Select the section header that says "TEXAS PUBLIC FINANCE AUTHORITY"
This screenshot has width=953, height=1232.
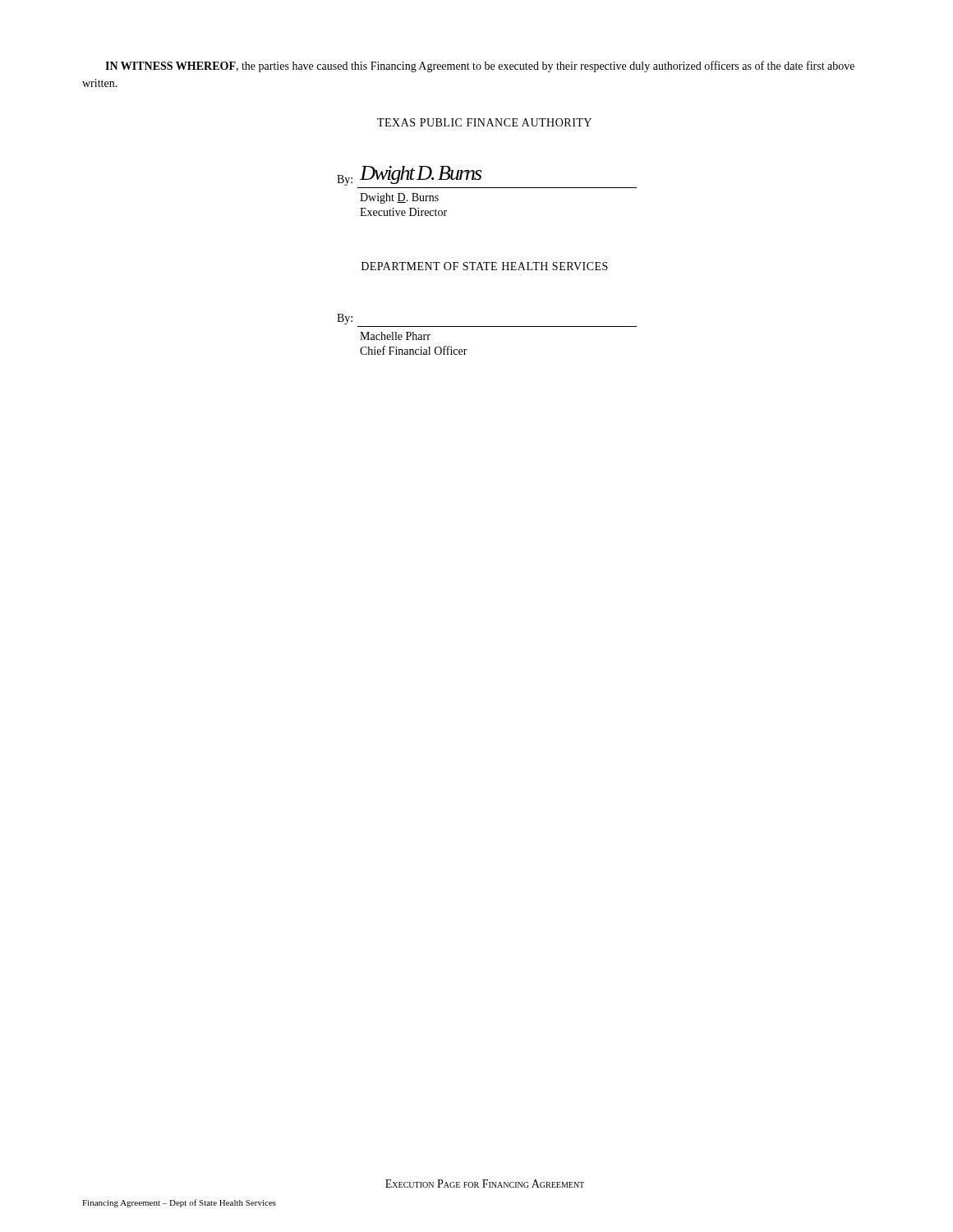point(485,123)
